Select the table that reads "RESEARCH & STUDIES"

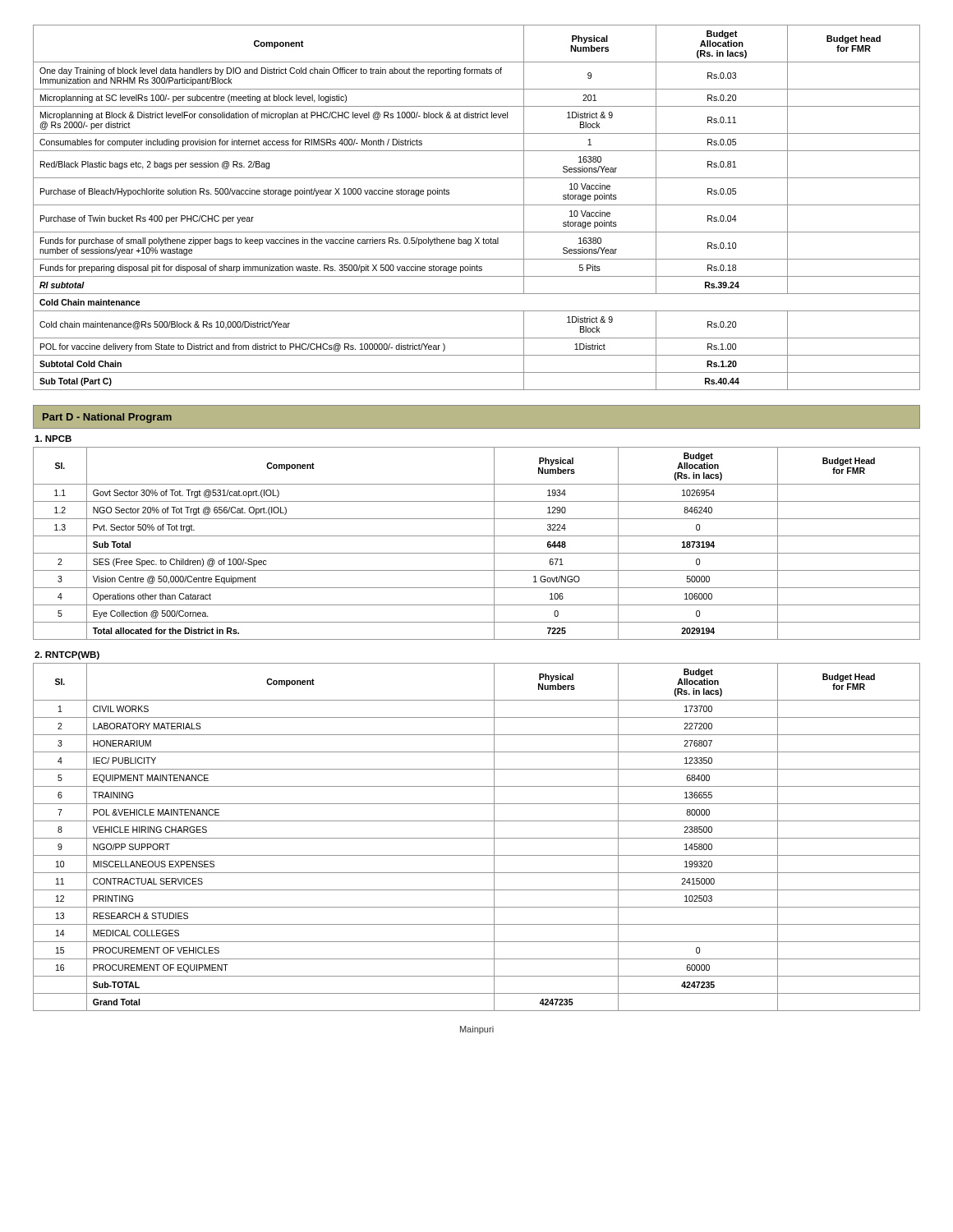click(476, 837)
